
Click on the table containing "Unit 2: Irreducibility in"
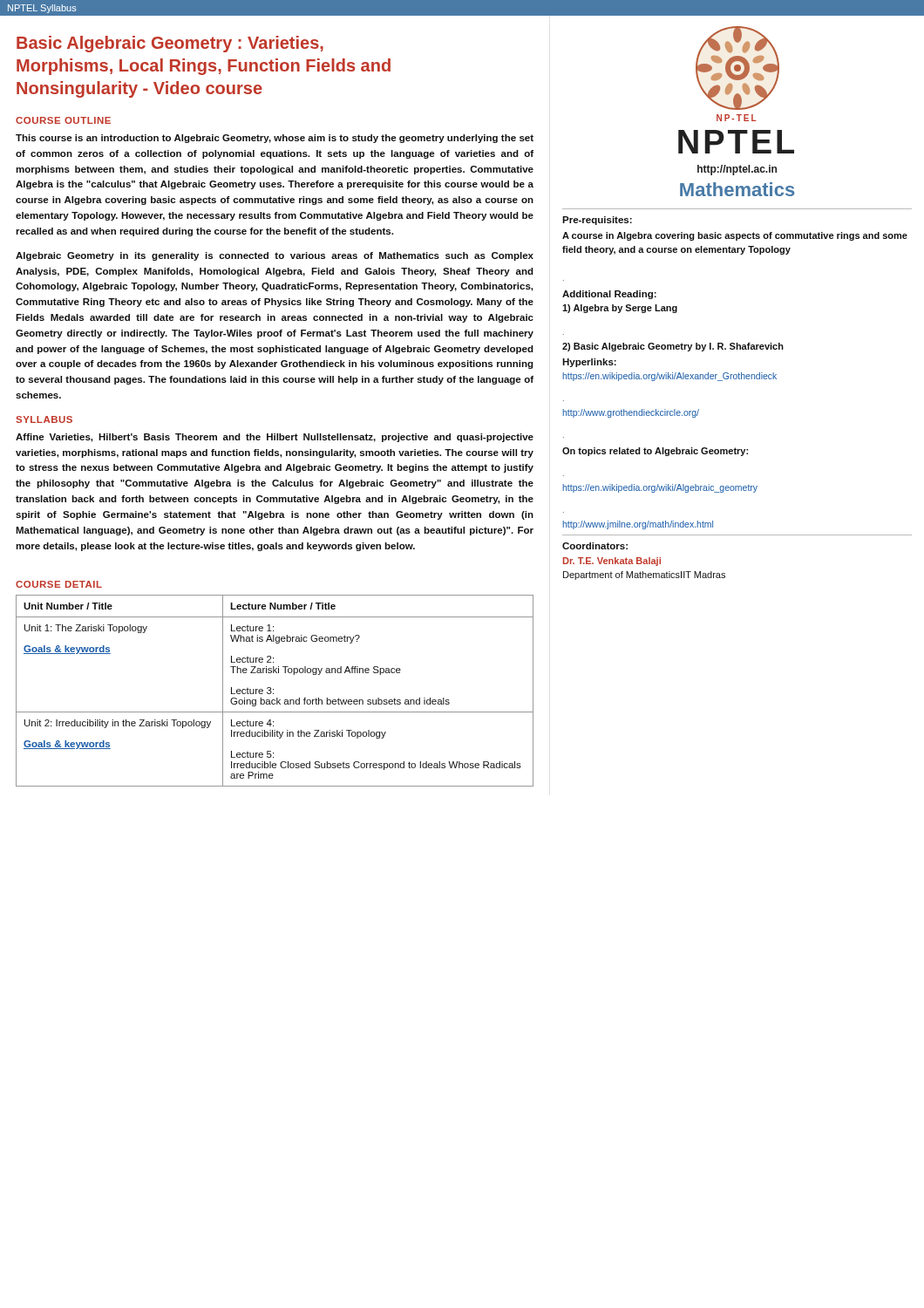click(x=275, y=691)
